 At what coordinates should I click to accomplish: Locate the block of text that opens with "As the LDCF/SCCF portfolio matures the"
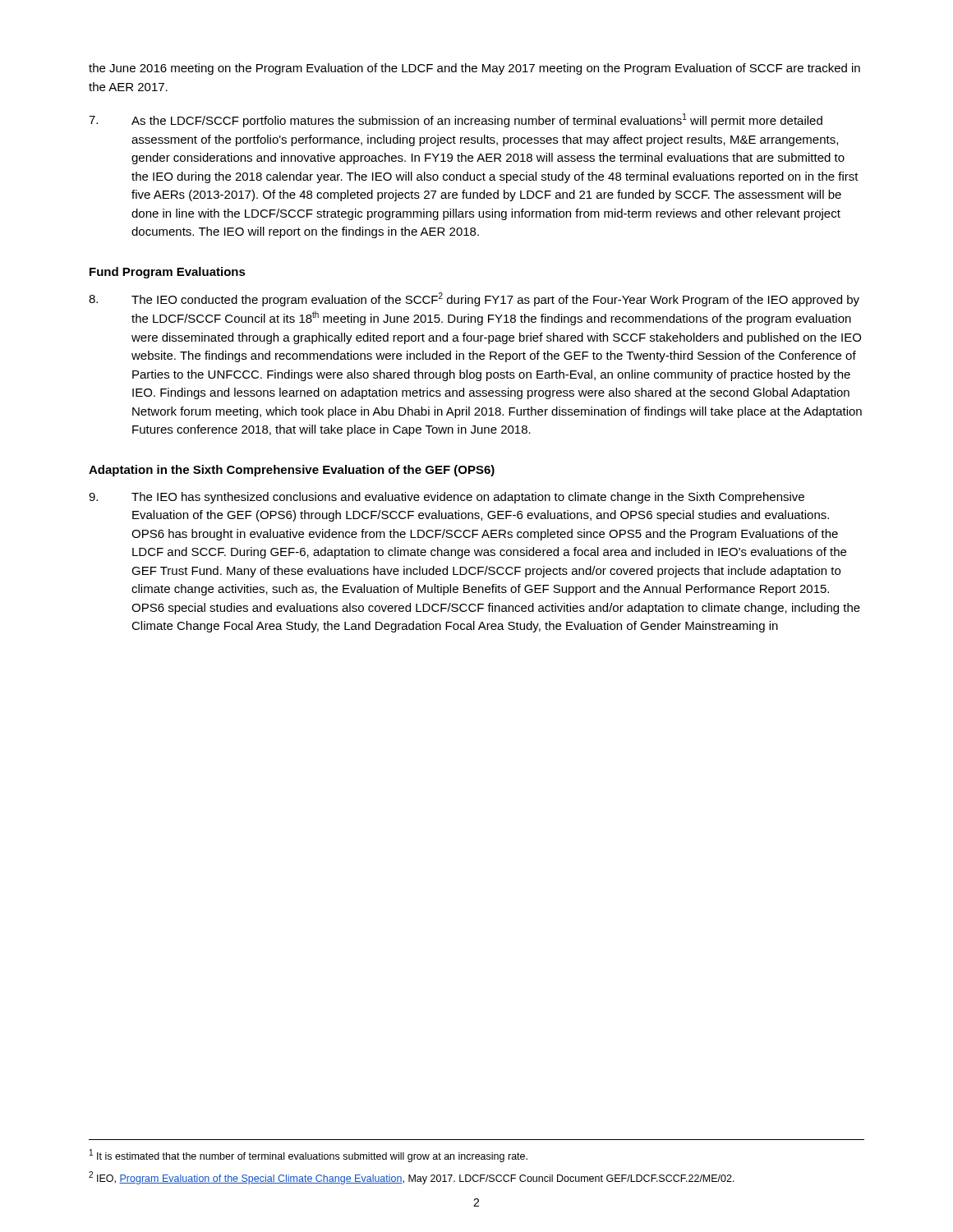[476, 176]
